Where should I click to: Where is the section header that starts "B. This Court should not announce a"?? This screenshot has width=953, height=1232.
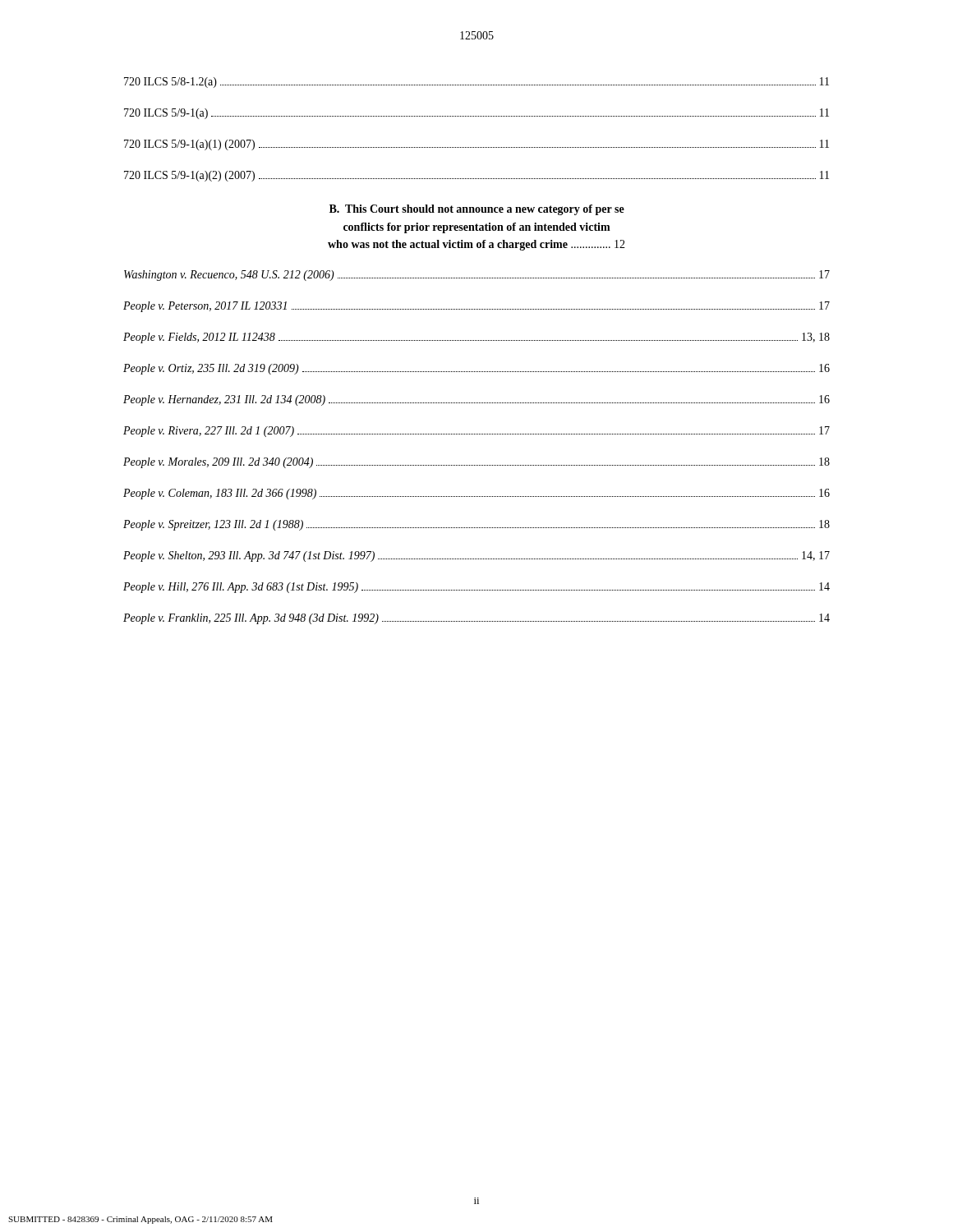coord(476,227)
